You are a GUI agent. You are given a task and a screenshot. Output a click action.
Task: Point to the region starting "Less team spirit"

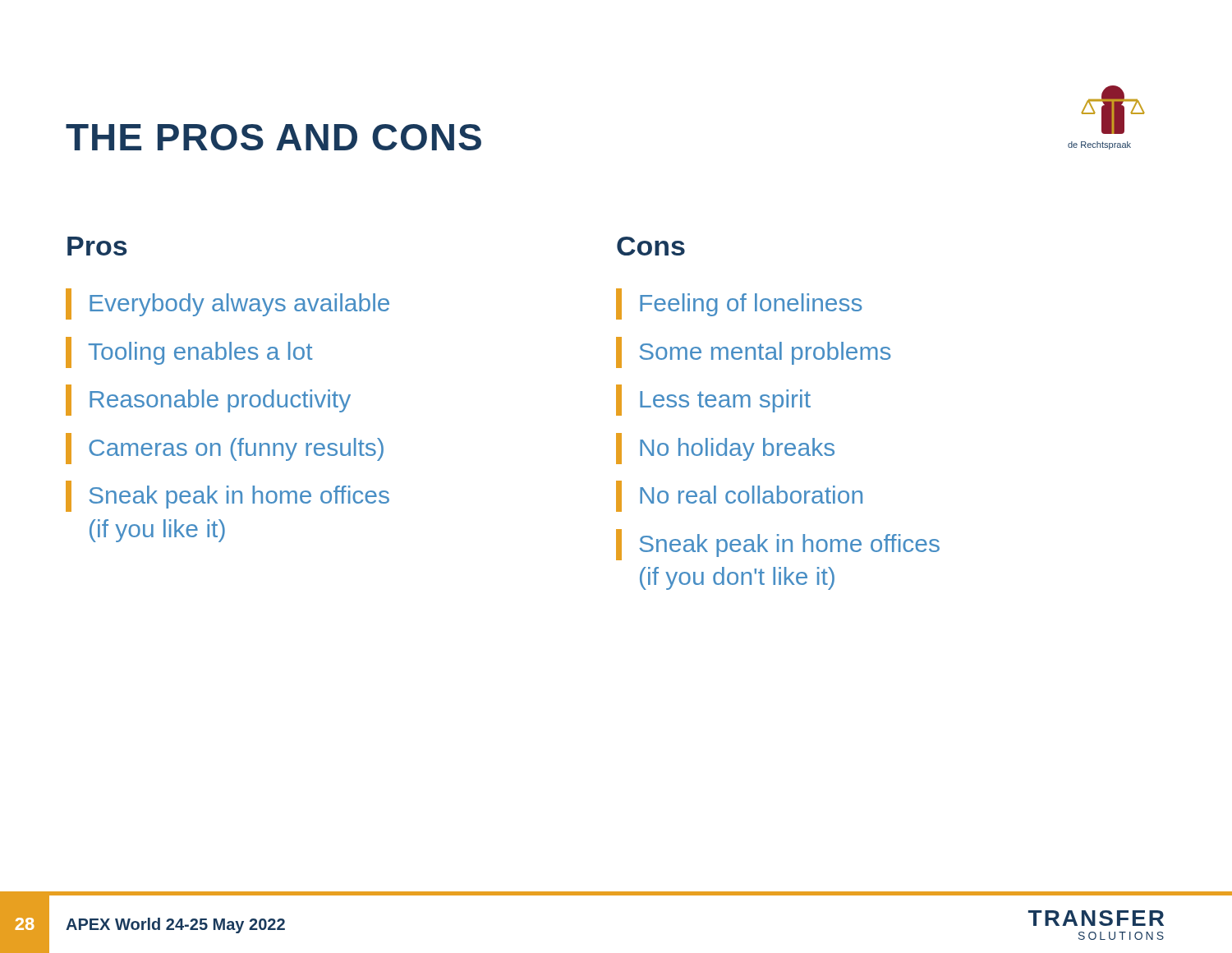pos(713,399)
